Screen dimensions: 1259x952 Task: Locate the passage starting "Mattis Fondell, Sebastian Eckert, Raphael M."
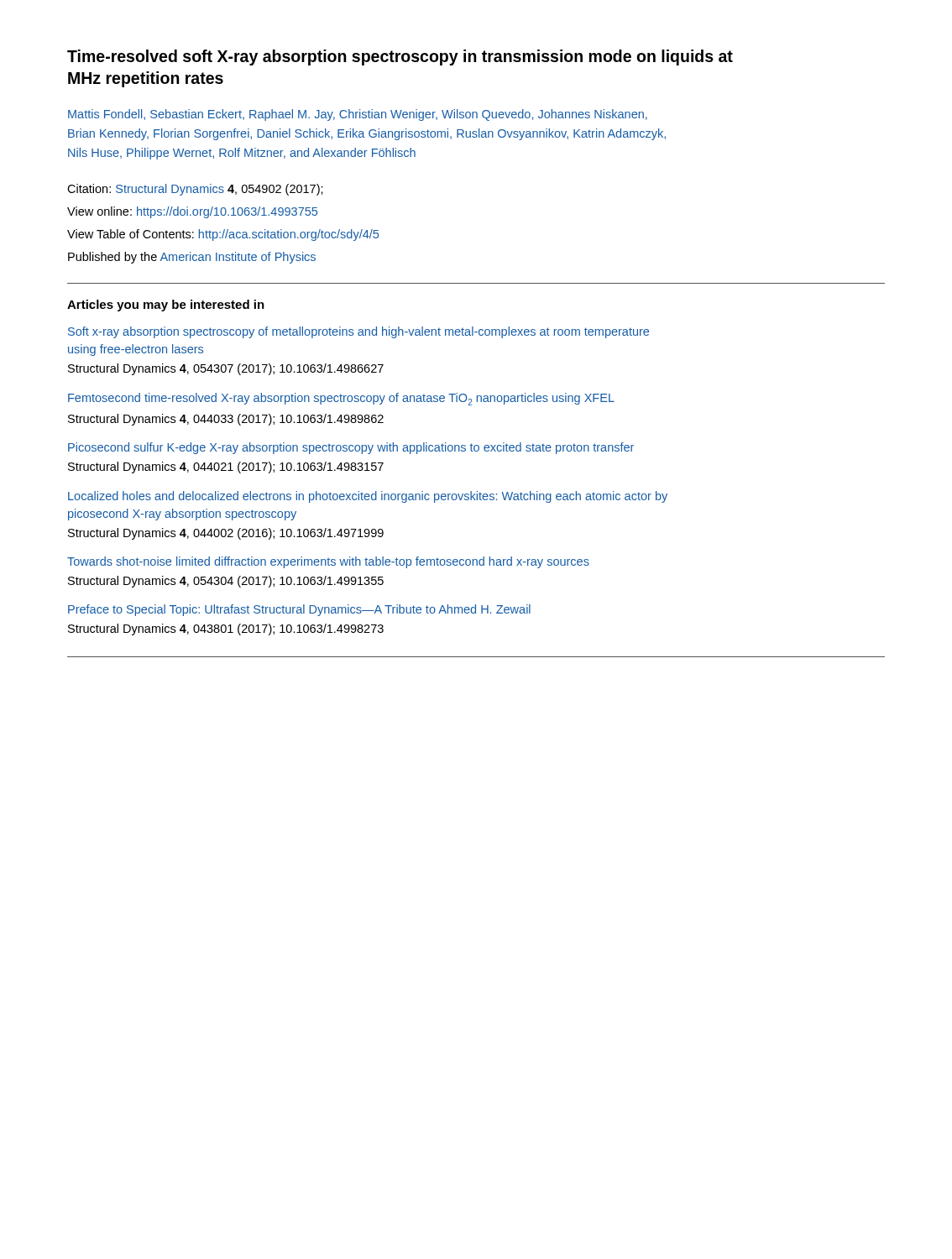point(367,133)
